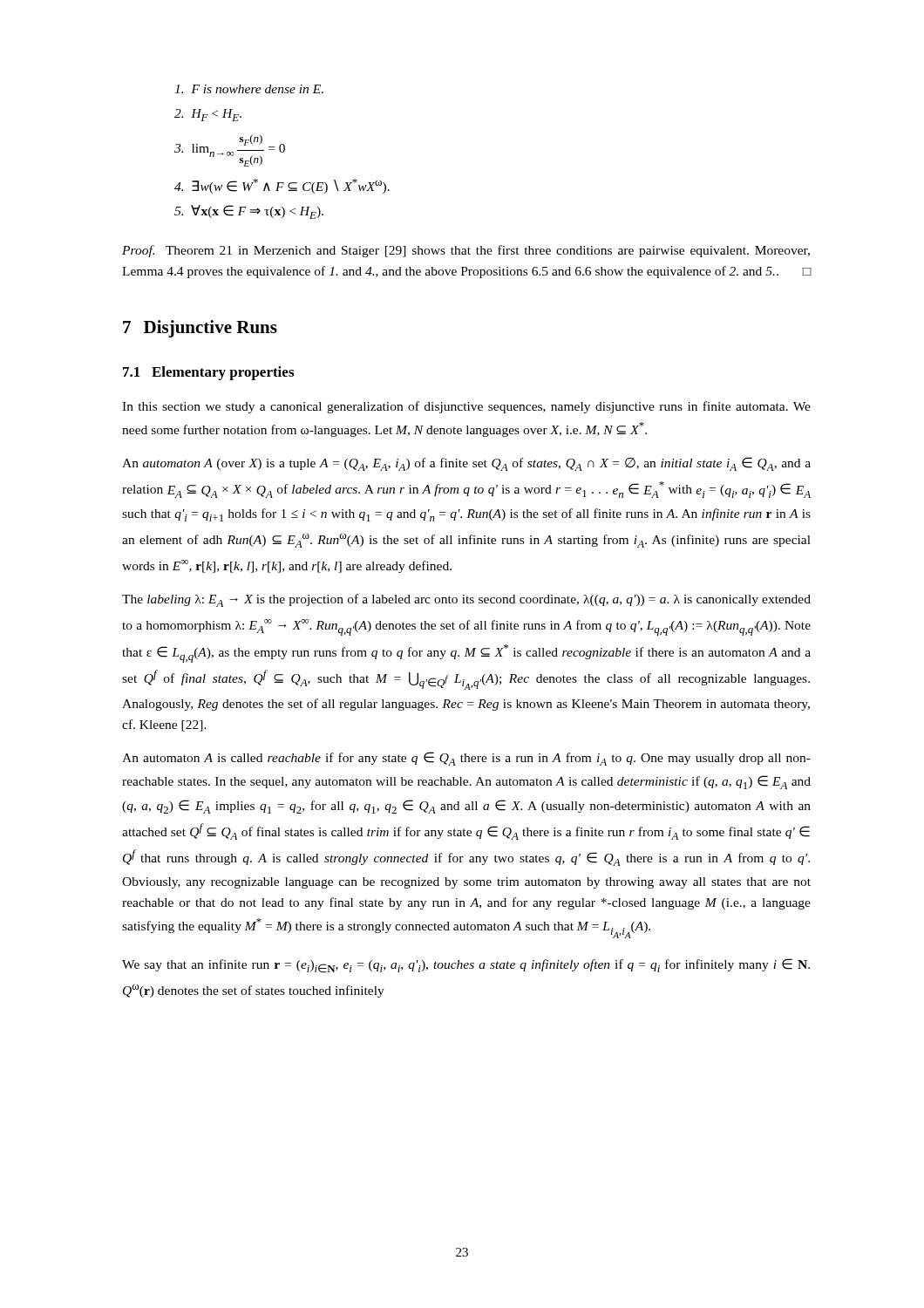Select the text block with the text "We say that an infinite run r"
This screenshot has height=1308, width=924.
pyautogui.click(x=466, y=977)
